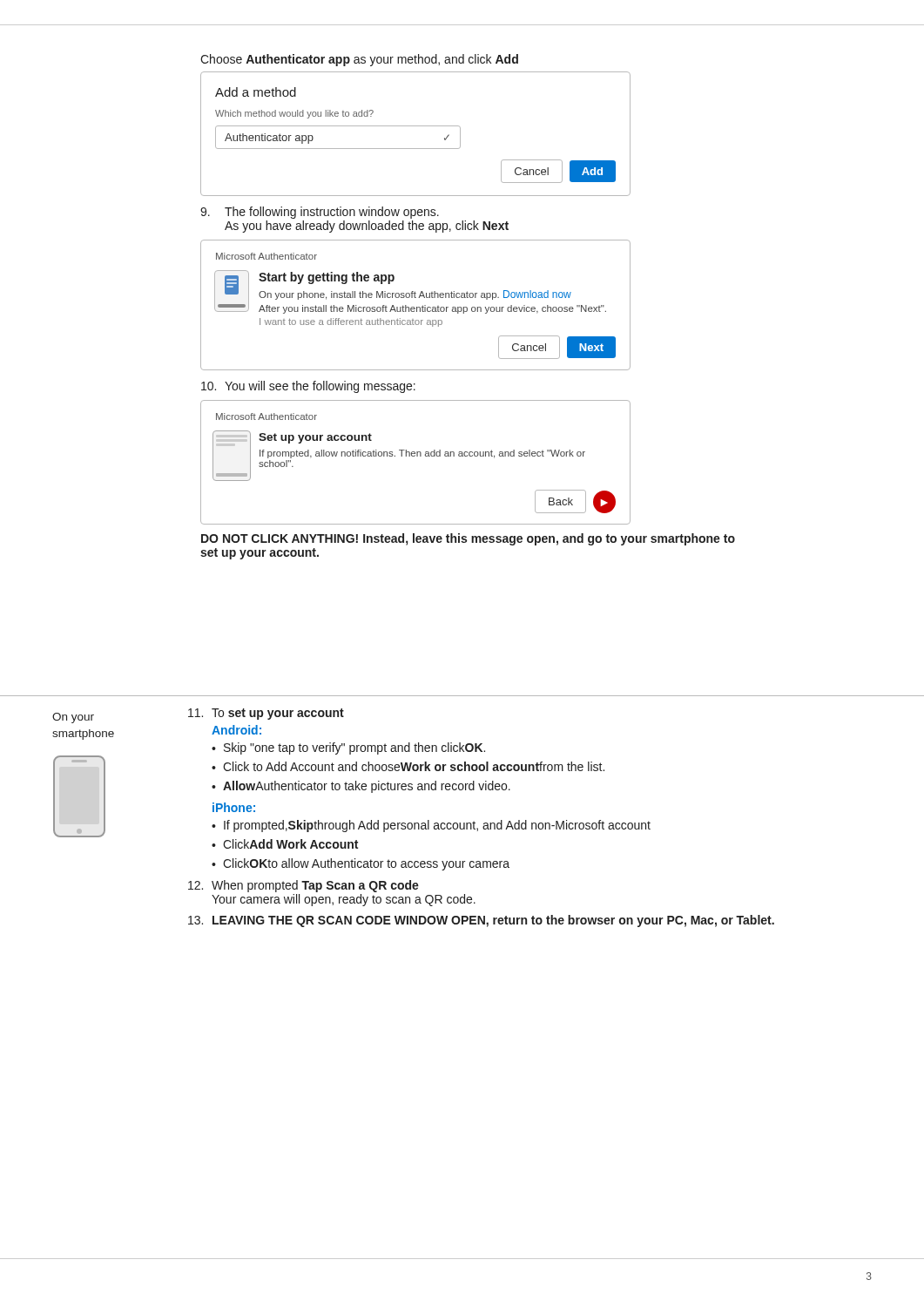Viewport: 924px width, 1307px height.
Task: Select the list item containing "Allow Authenticator to take"
Action: pos(367,786)
